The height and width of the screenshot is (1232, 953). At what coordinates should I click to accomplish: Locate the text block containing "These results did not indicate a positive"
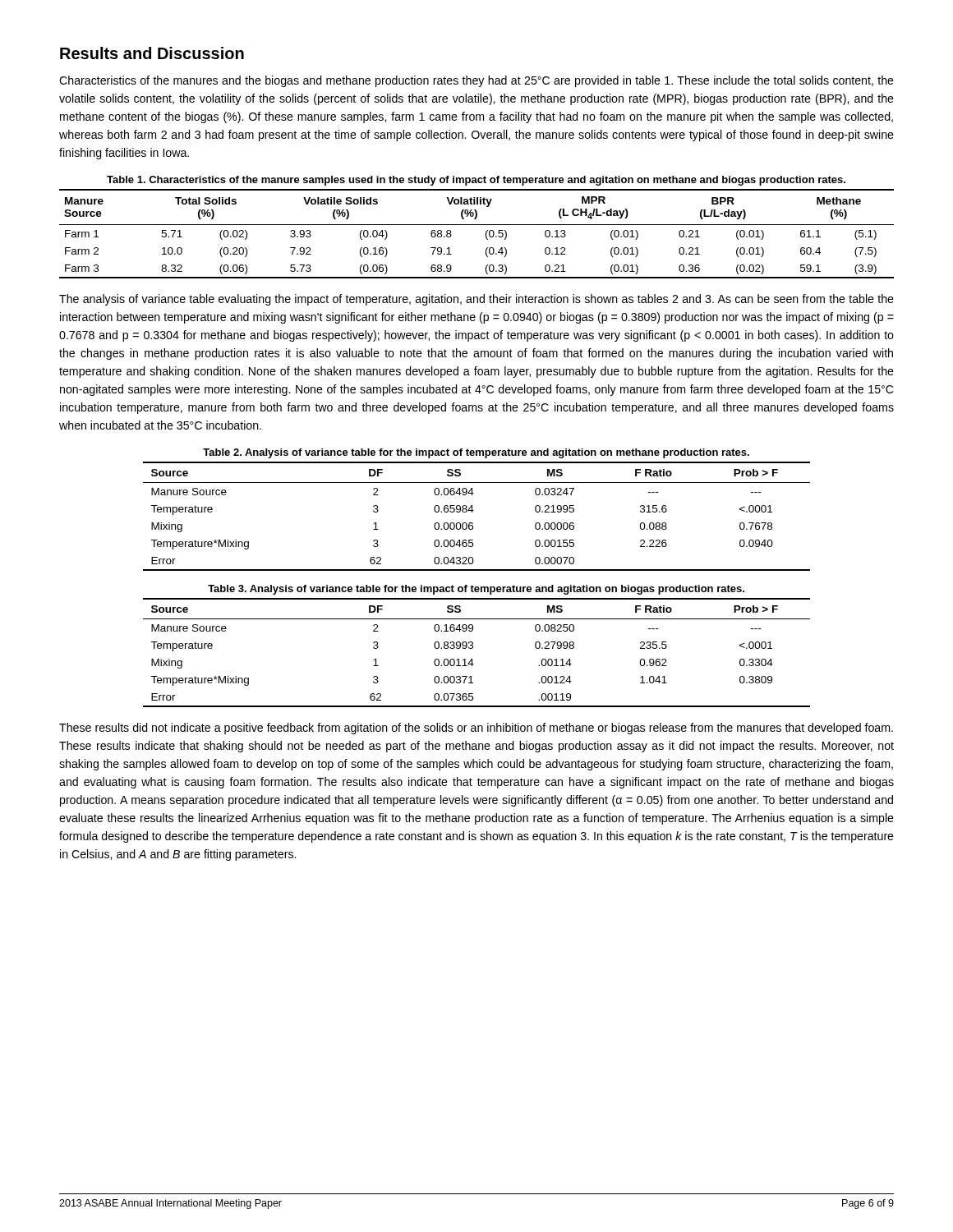click(476, 791)
